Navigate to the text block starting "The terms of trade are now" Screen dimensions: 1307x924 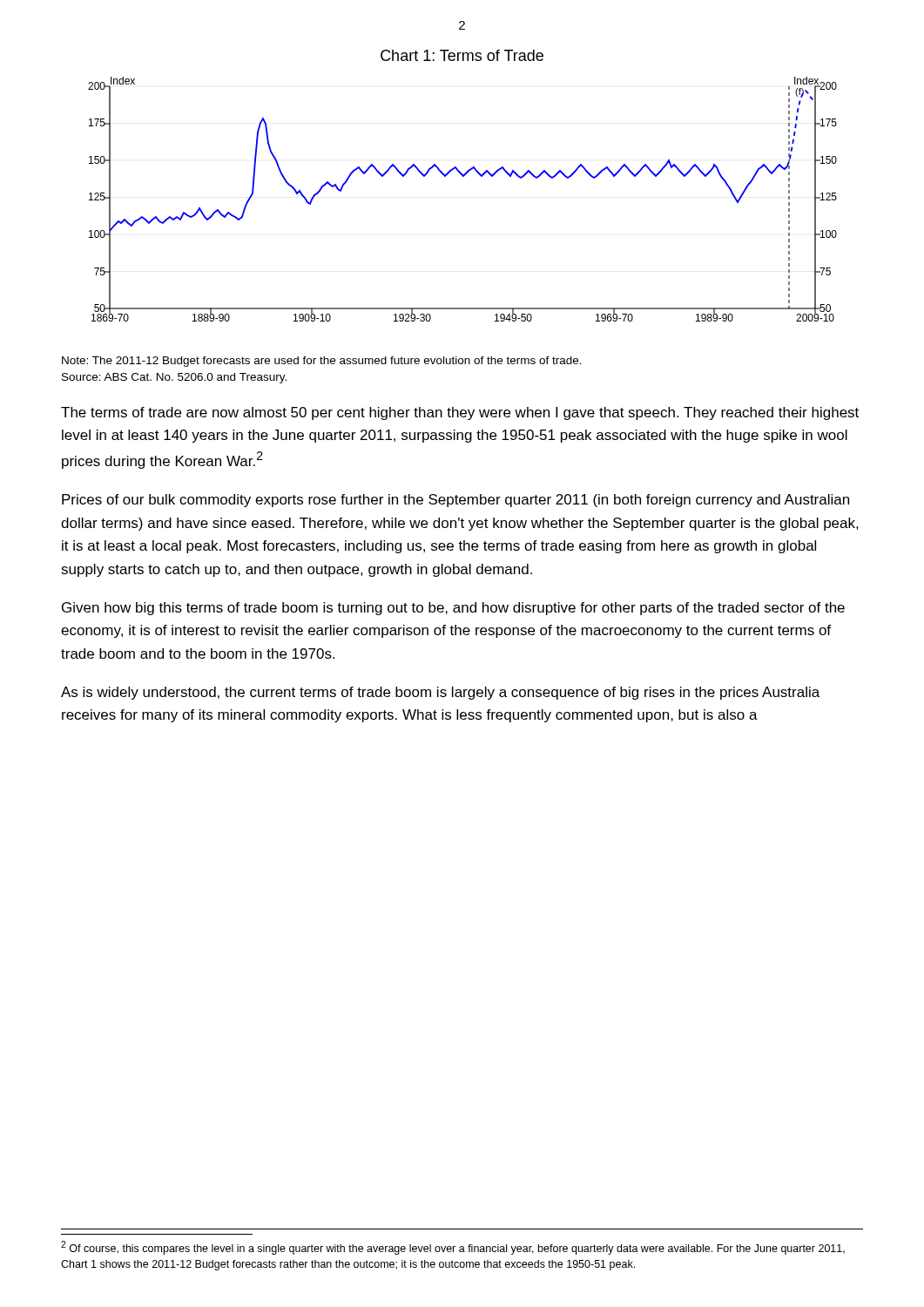[460, 437]
